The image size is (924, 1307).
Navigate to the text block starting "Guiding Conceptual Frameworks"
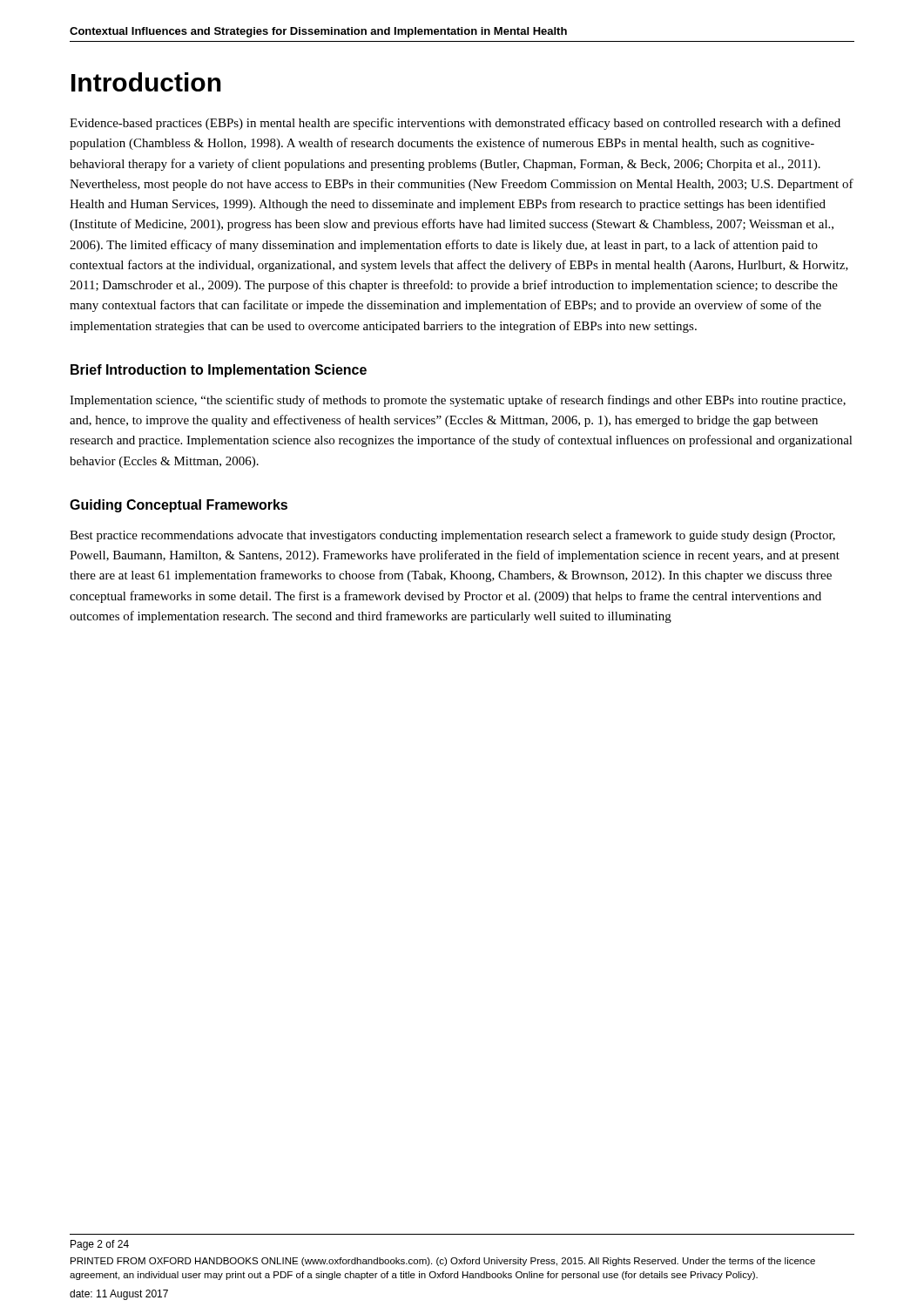point(179,505)
